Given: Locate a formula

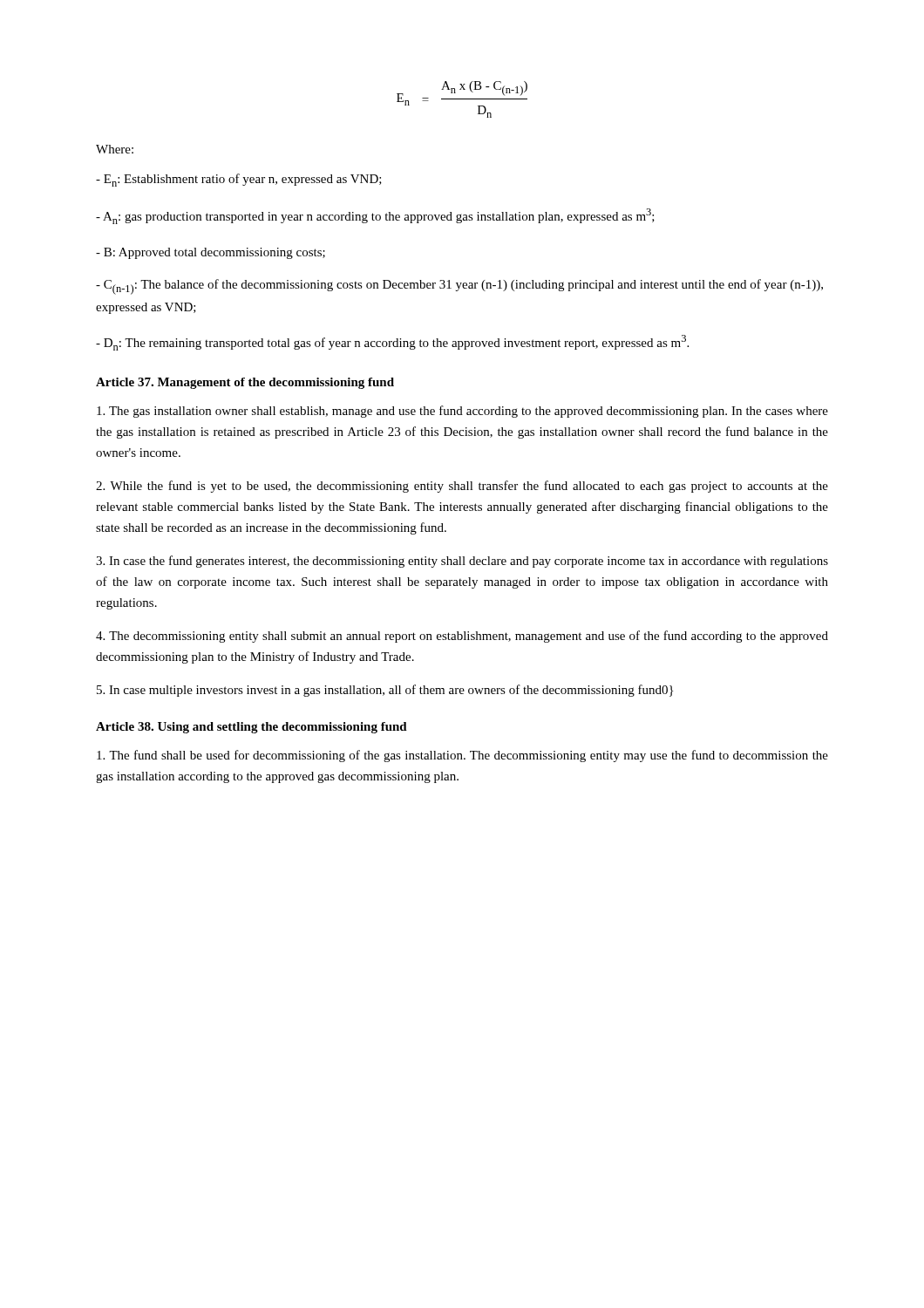Looking at the screenshot, I should pos(462,100).
